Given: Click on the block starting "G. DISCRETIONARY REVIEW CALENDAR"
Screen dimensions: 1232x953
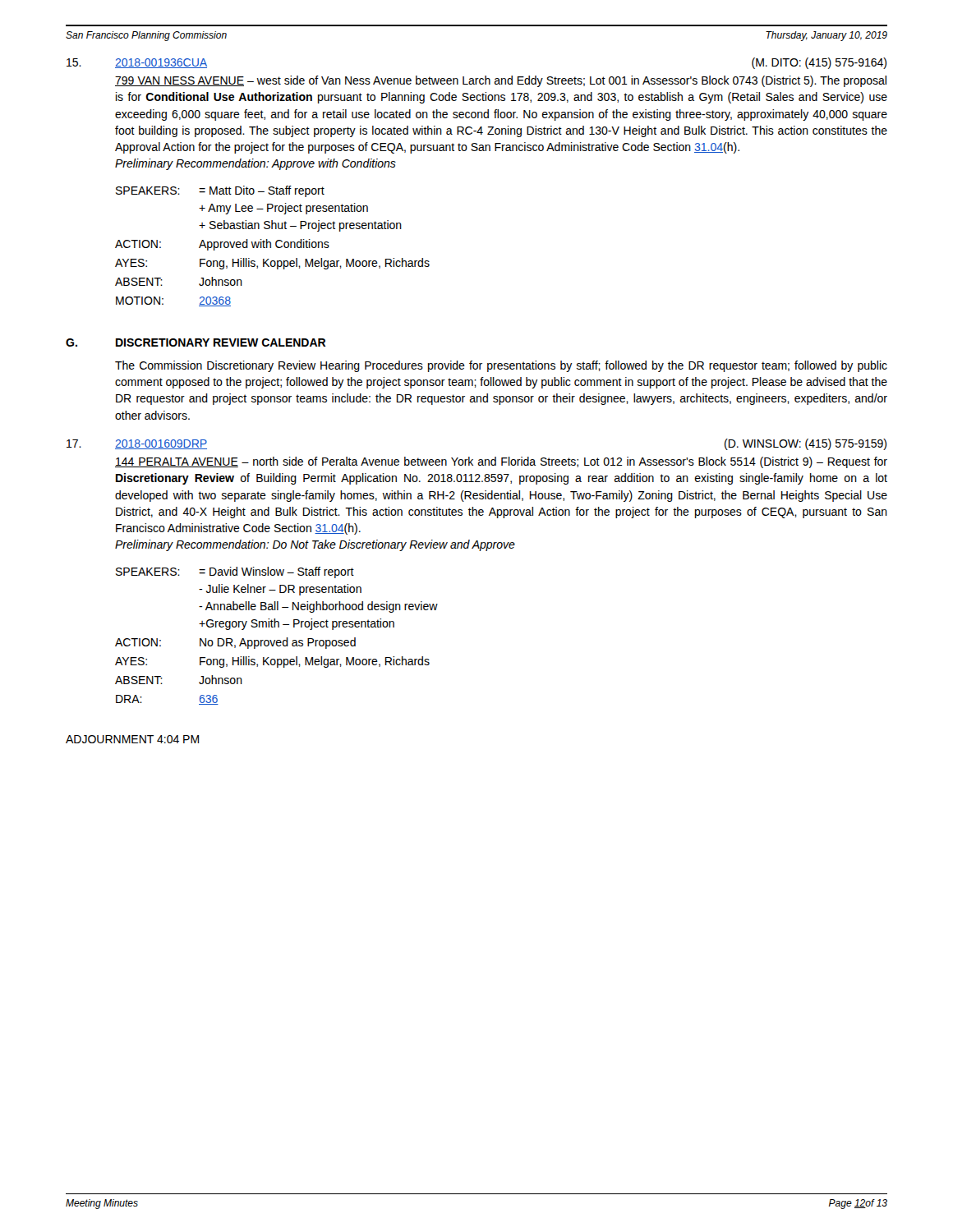Looking at the screenshot, I should tap(196, 342).
